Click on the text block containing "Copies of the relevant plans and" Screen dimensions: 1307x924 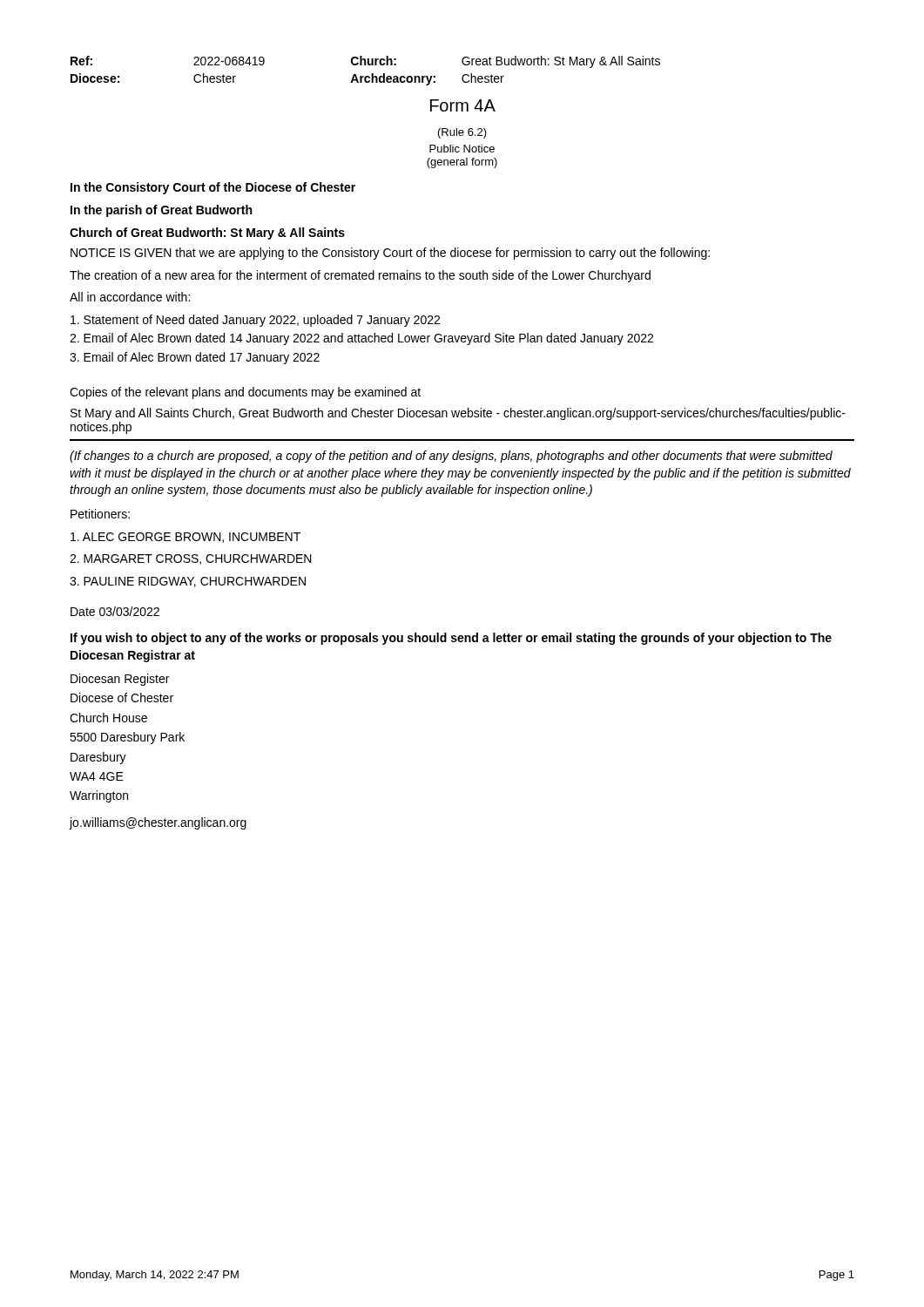(x=245, y=392)
